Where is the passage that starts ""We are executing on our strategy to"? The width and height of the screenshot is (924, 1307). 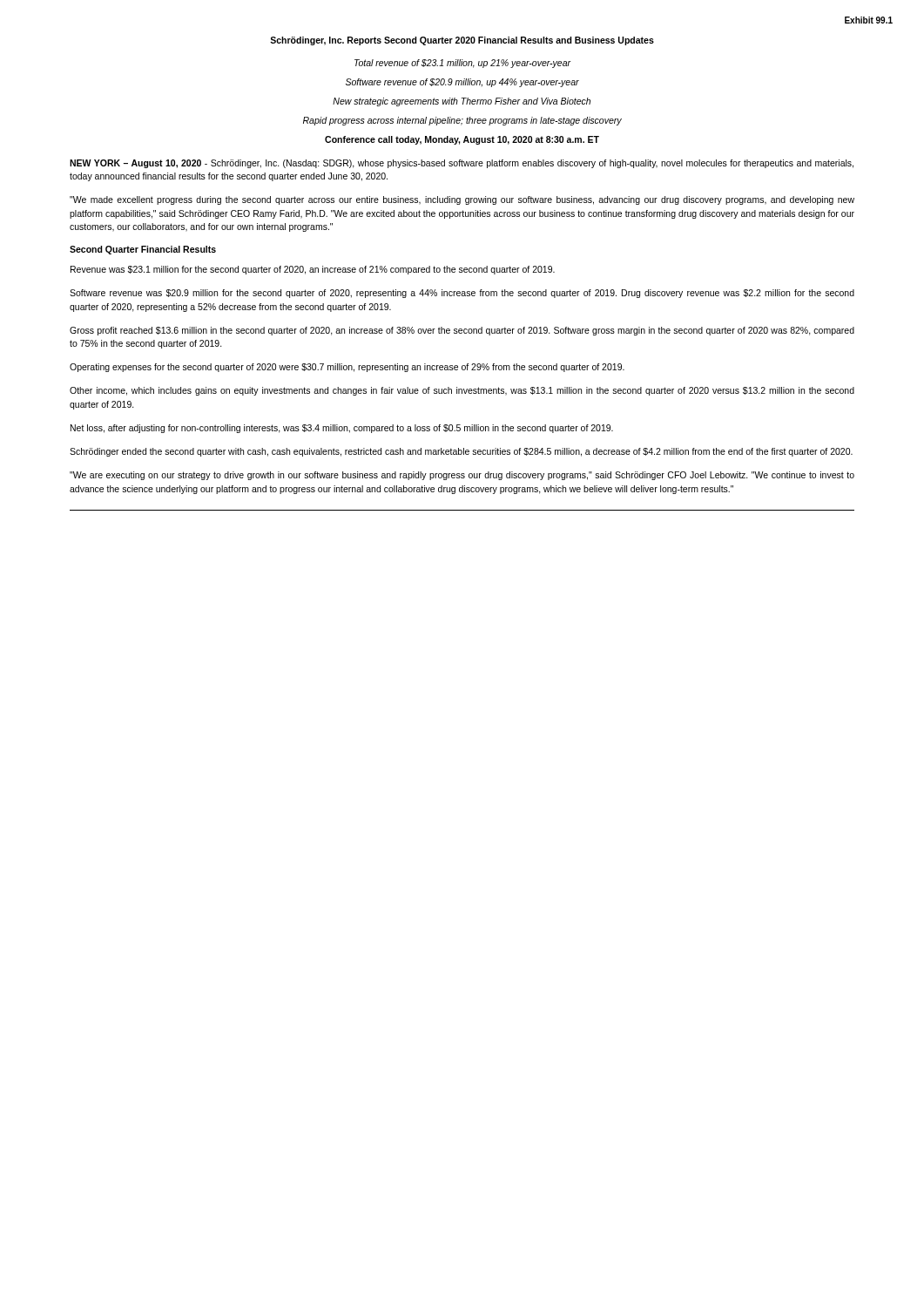coord(462,482)
